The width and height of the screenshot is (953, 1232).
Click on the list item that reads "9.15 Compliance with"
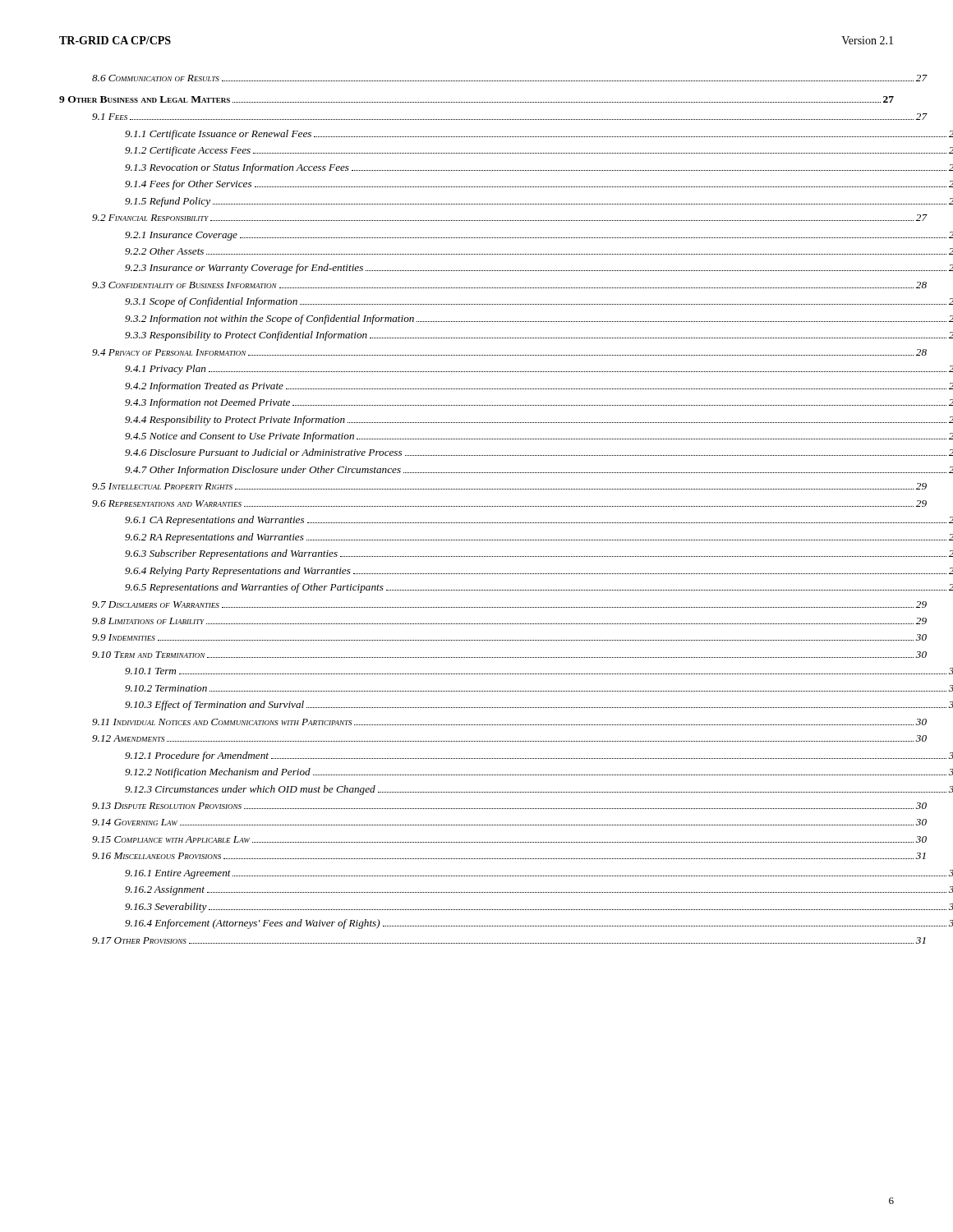[509, 839]
